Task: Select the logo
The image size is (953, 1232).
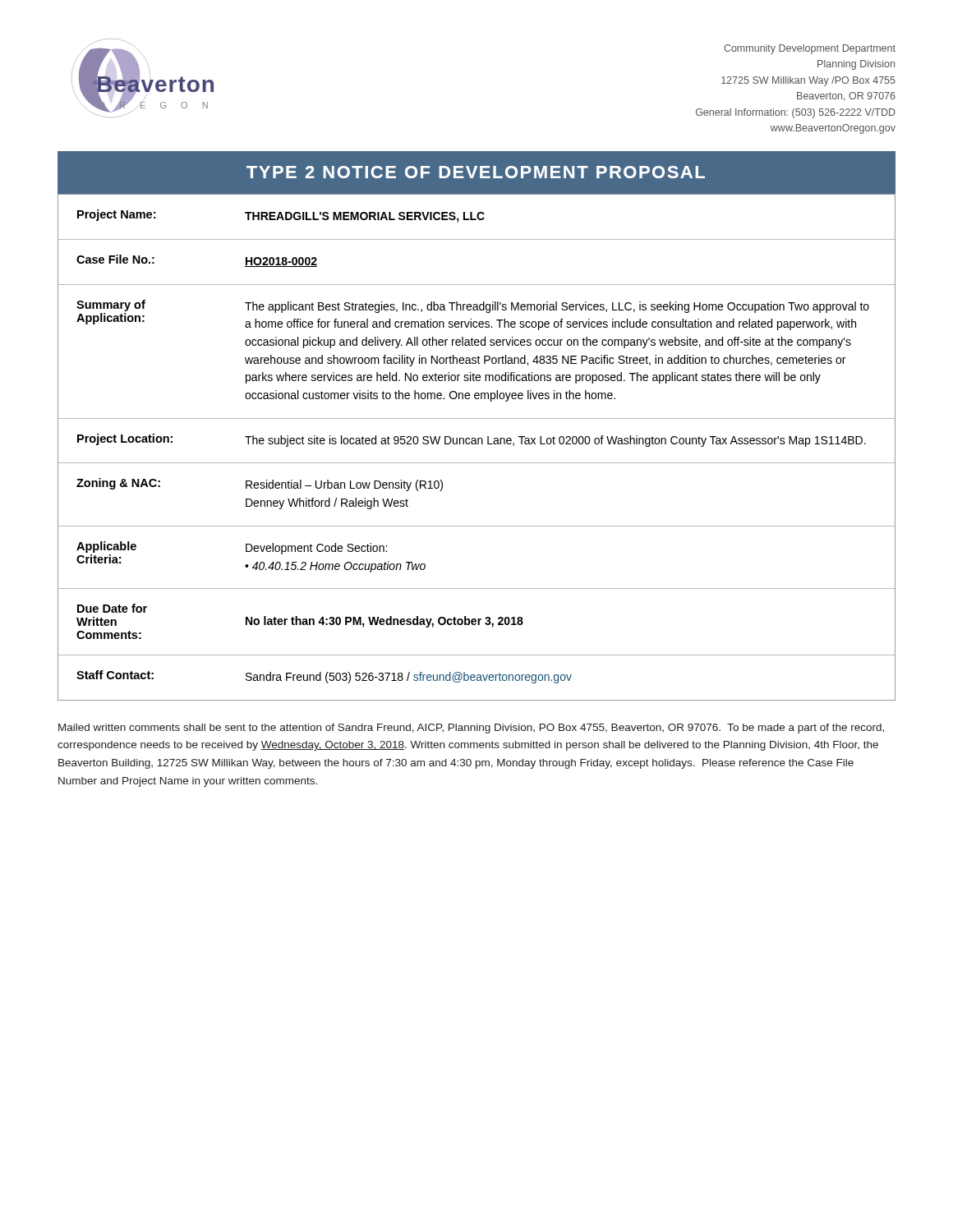Action: [x=164, y=82]
